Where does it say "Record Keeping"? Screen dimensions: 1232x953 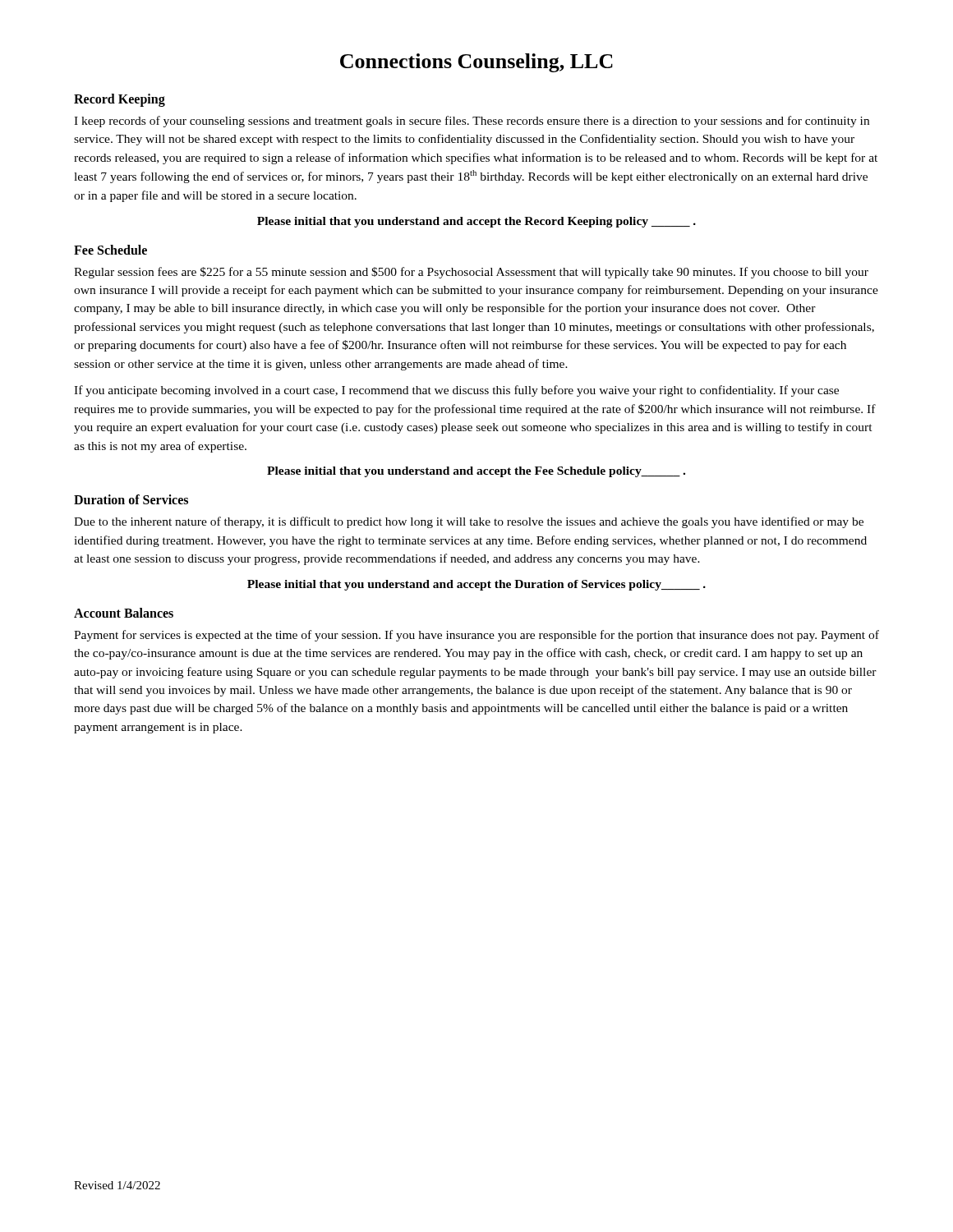[119, 99]
